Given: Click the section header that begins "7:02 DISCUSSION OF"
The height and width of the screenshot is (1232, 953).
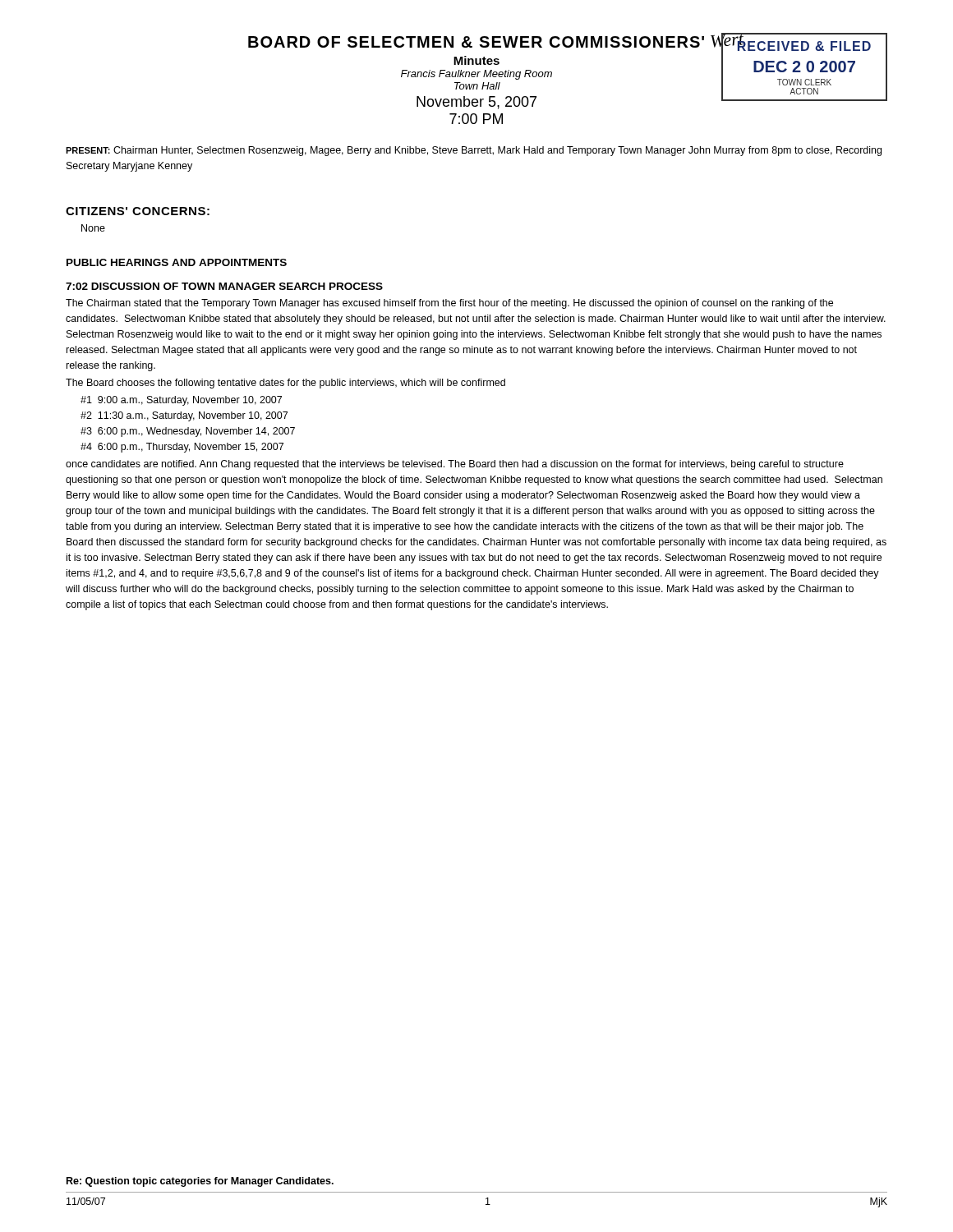Looking at the screenshot, I should tap(224, 286).
